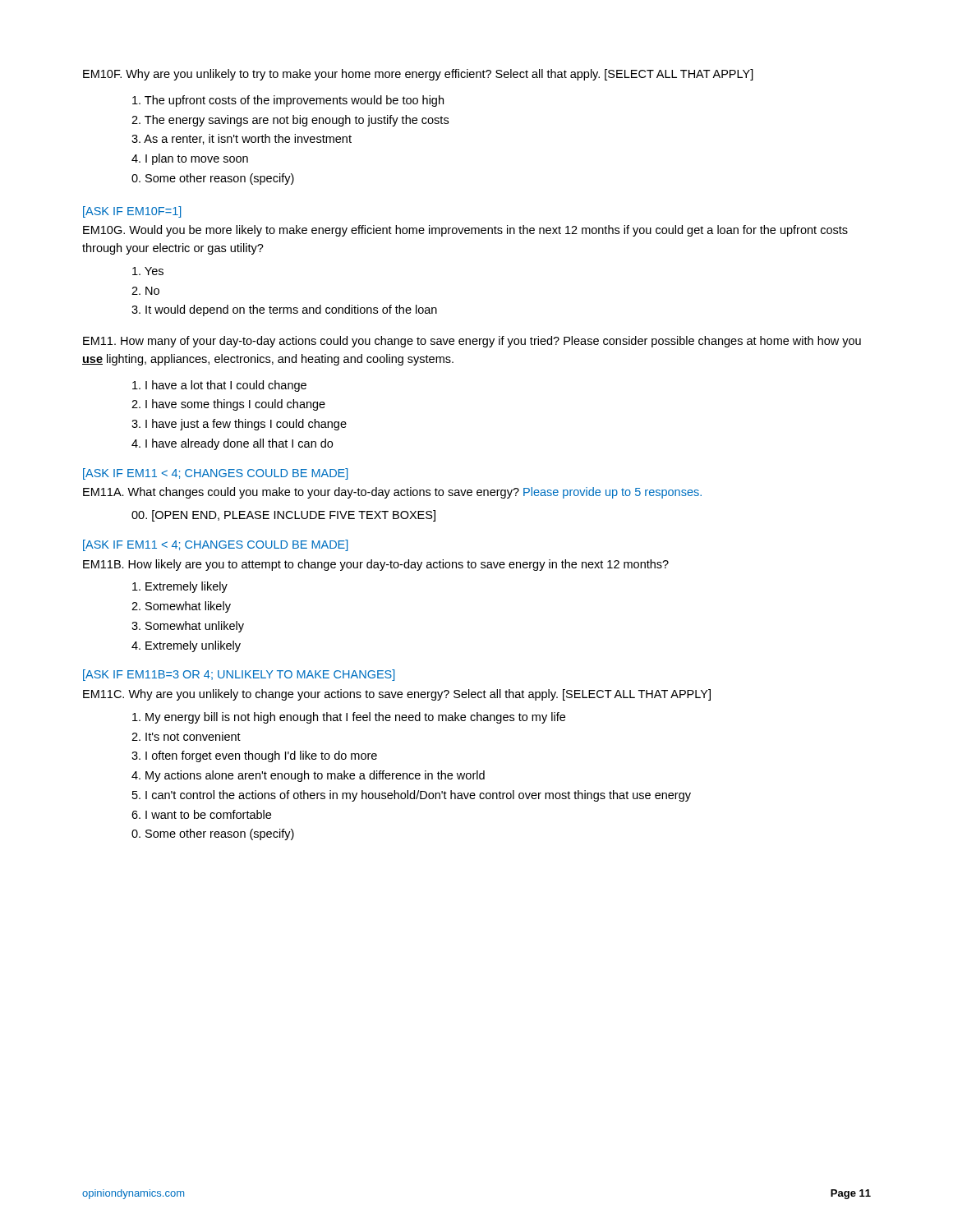
Task: Find the block starting "EM11A. What changes could"
Action: point(392,492)
